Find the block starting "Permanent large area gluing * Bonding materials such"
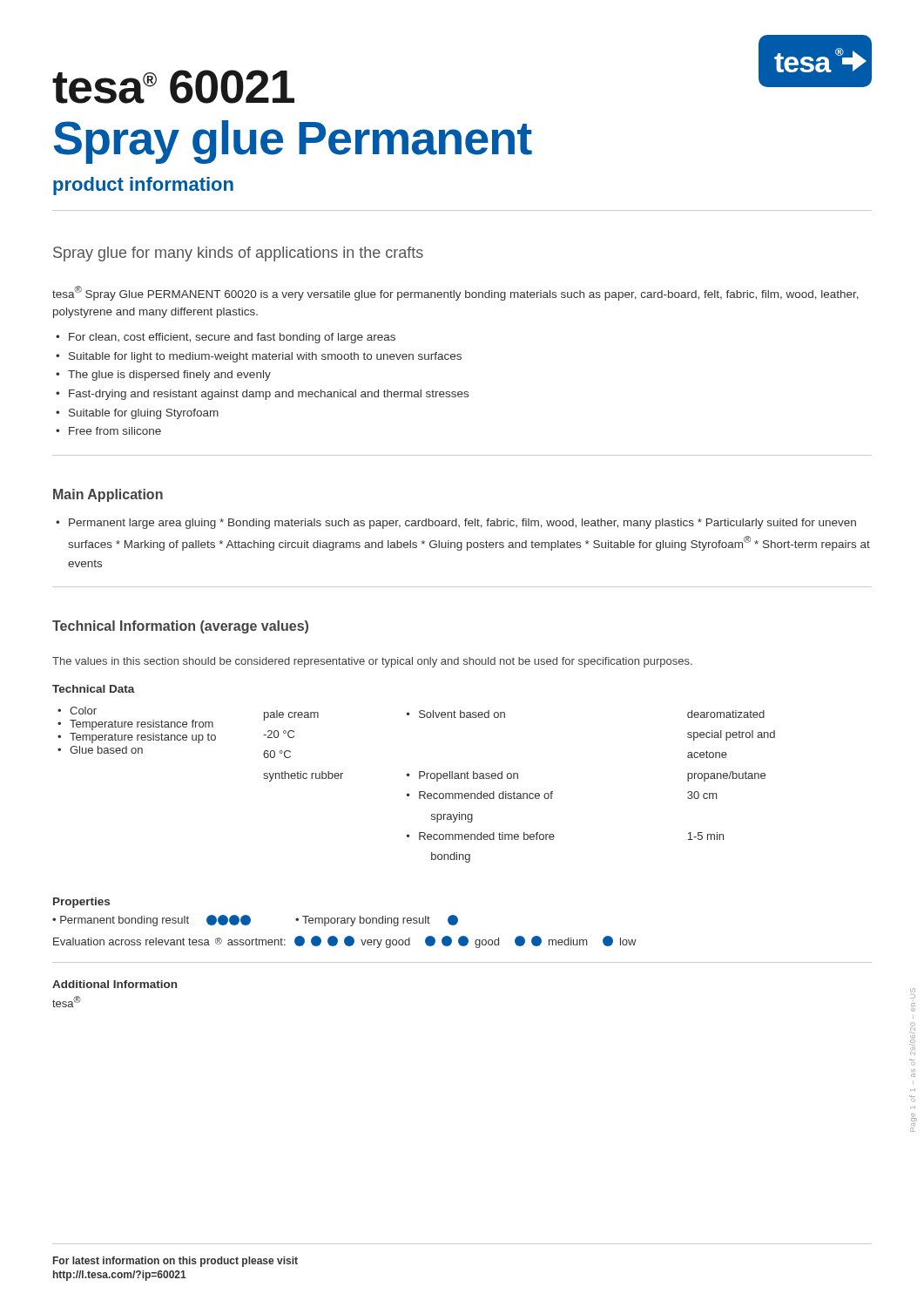 (x=469, y=543)
